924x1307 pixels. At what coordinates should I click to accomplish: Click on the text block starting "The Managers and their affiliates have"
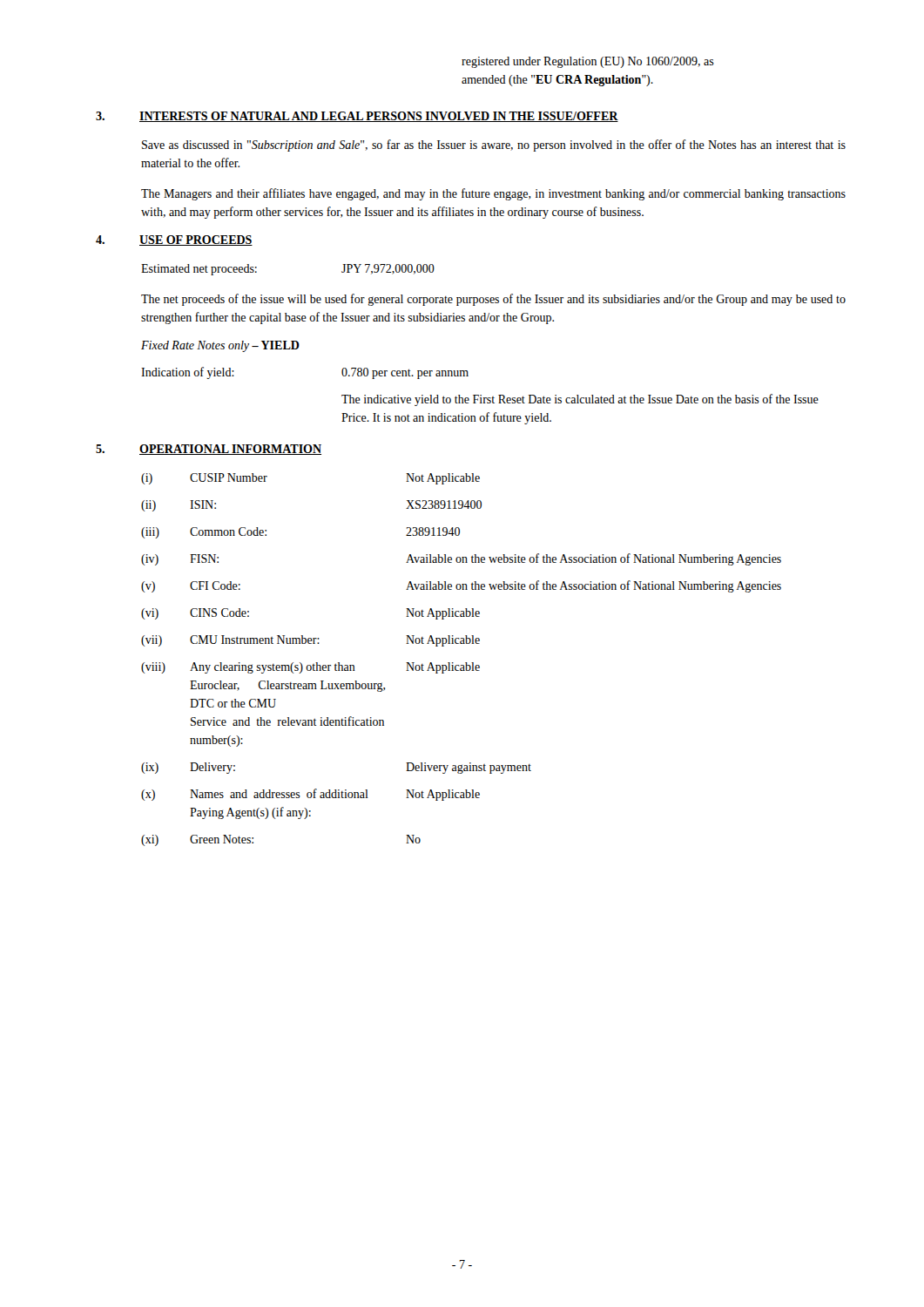point(493,203)
